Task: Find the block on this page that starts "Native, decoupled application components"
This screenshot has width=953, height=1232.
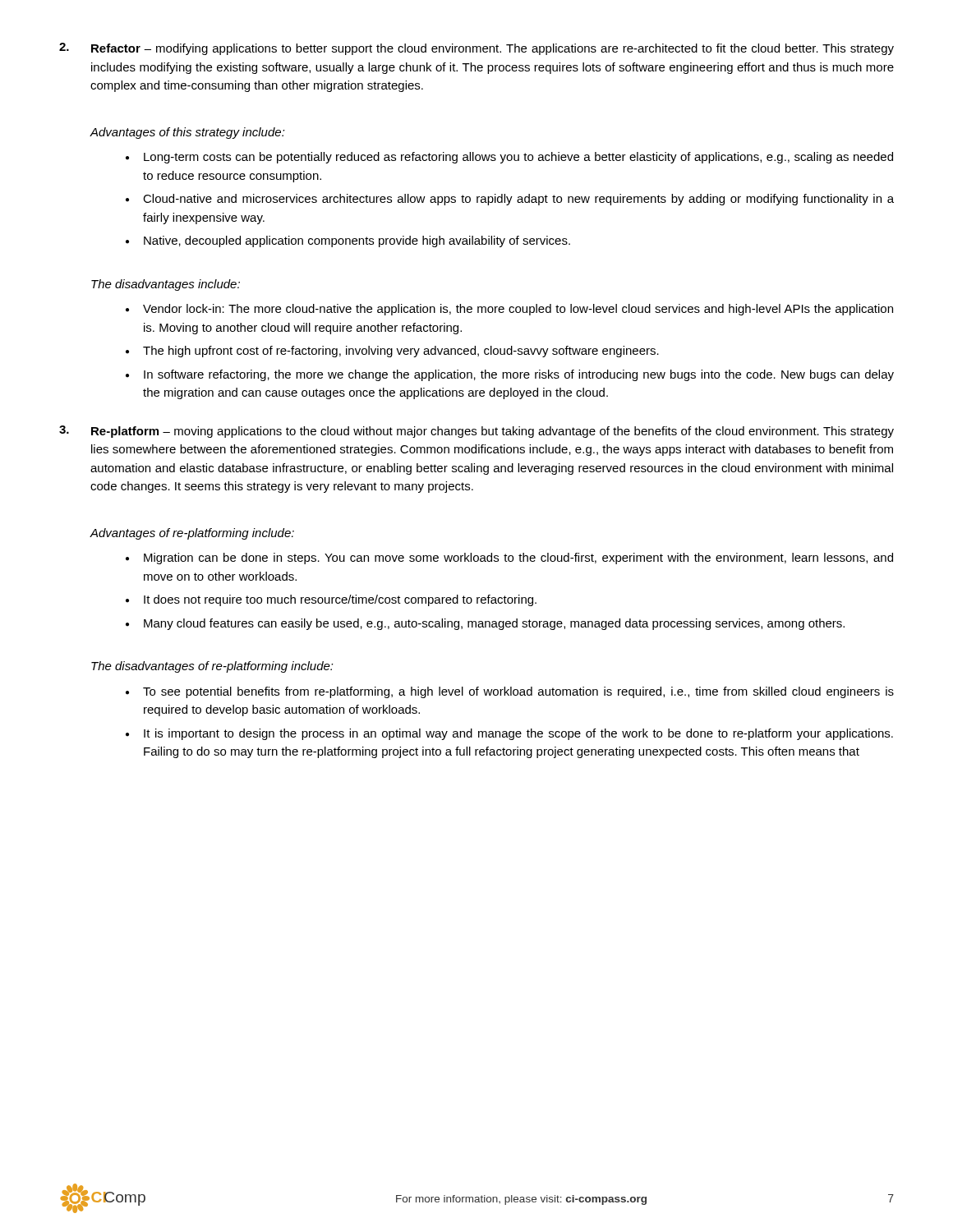Action: 518,241
